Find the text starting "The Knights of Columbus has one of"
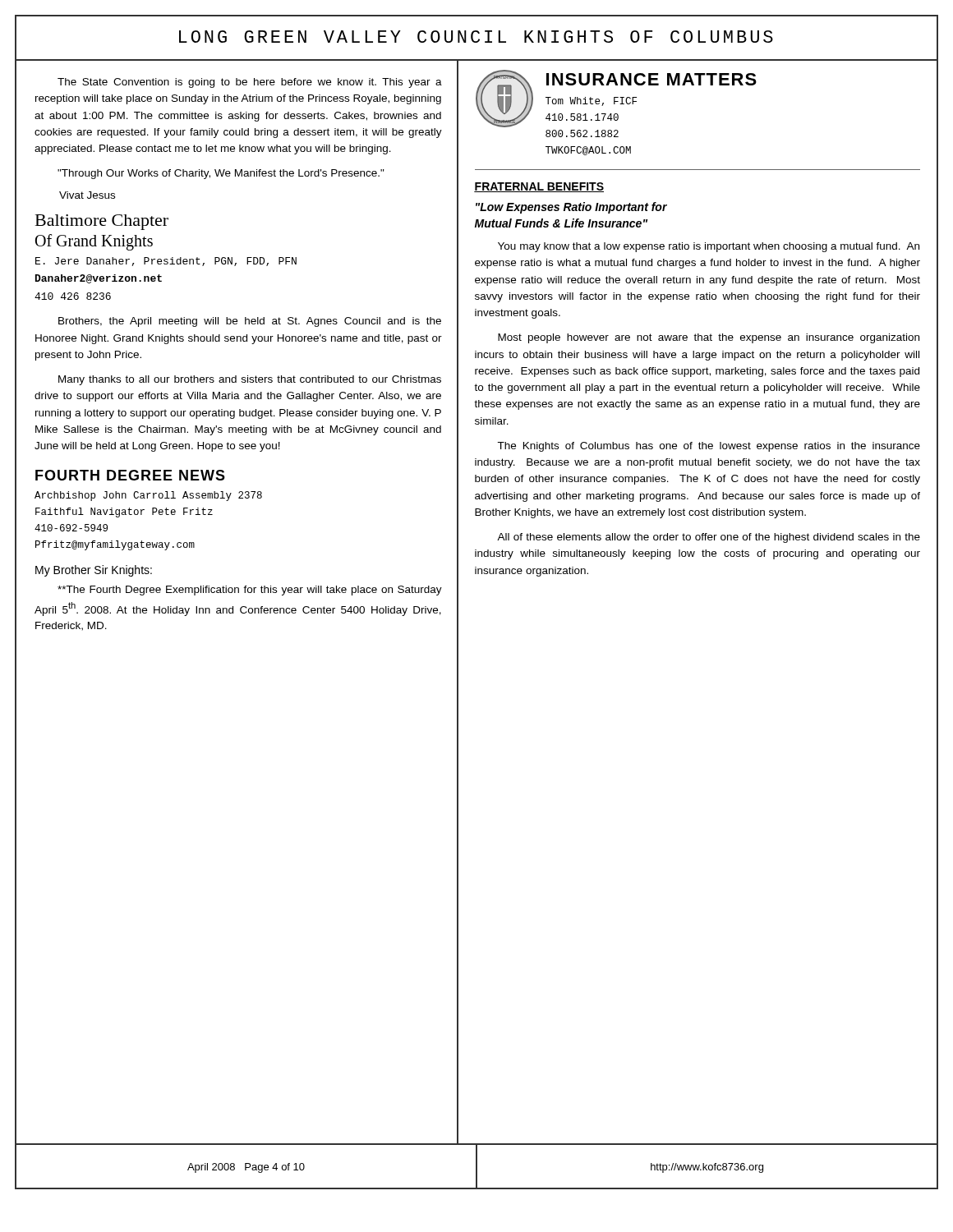 click(697, 479)
